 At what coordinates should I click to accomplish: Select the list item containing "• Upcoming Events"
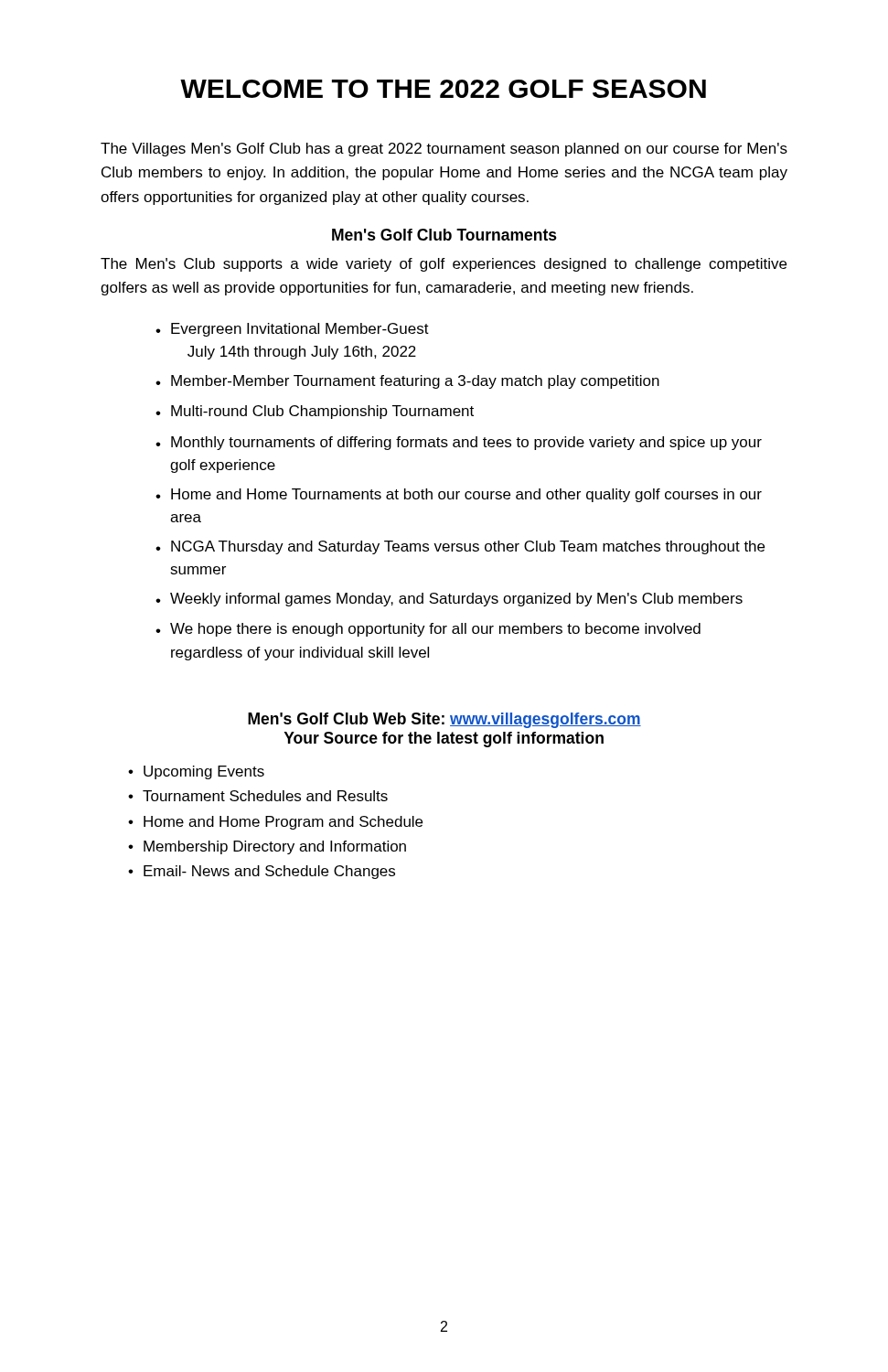196,772
